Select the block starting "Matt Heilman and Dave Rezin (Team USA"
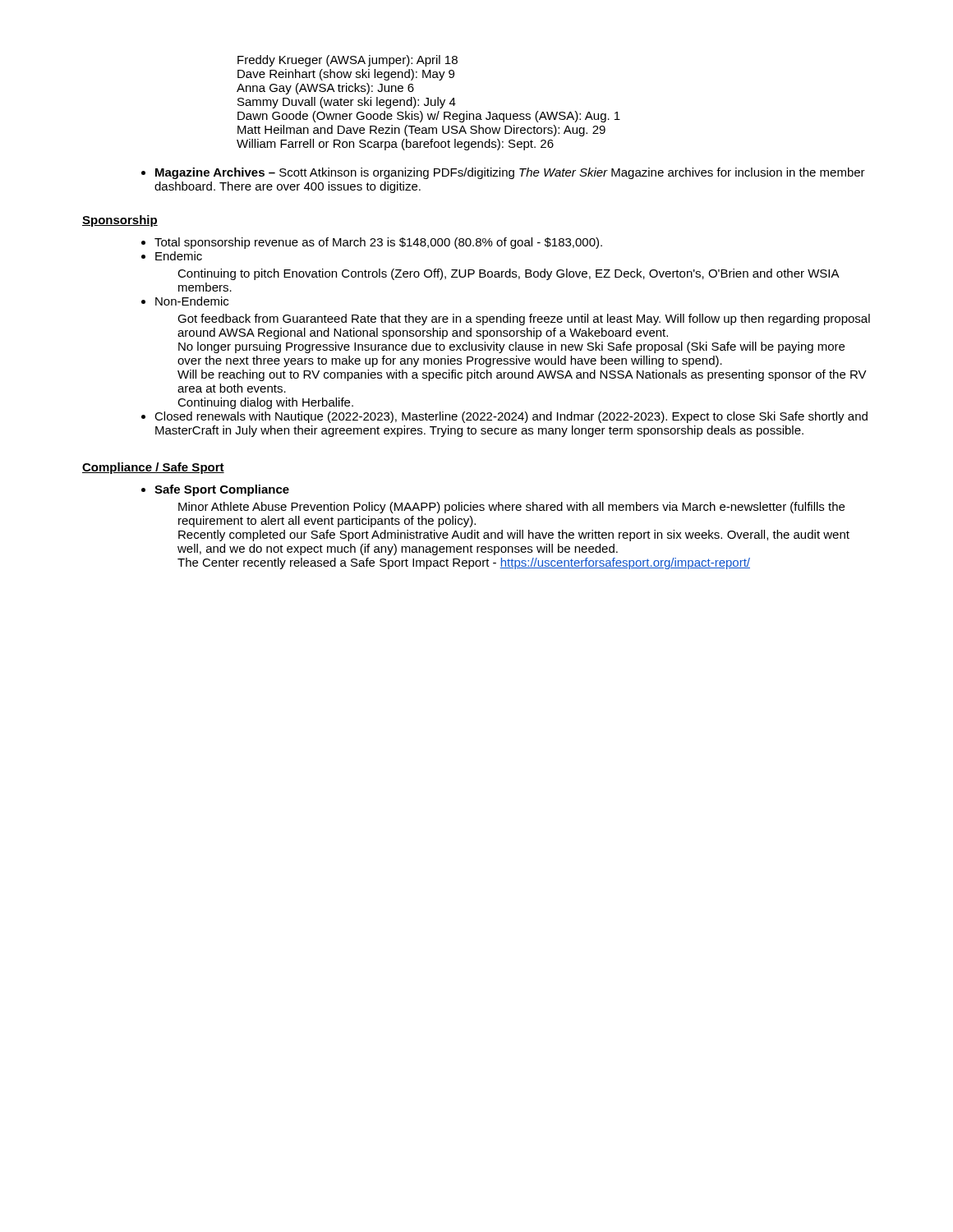Screen dimensions: 1232x953 (554, 129)
